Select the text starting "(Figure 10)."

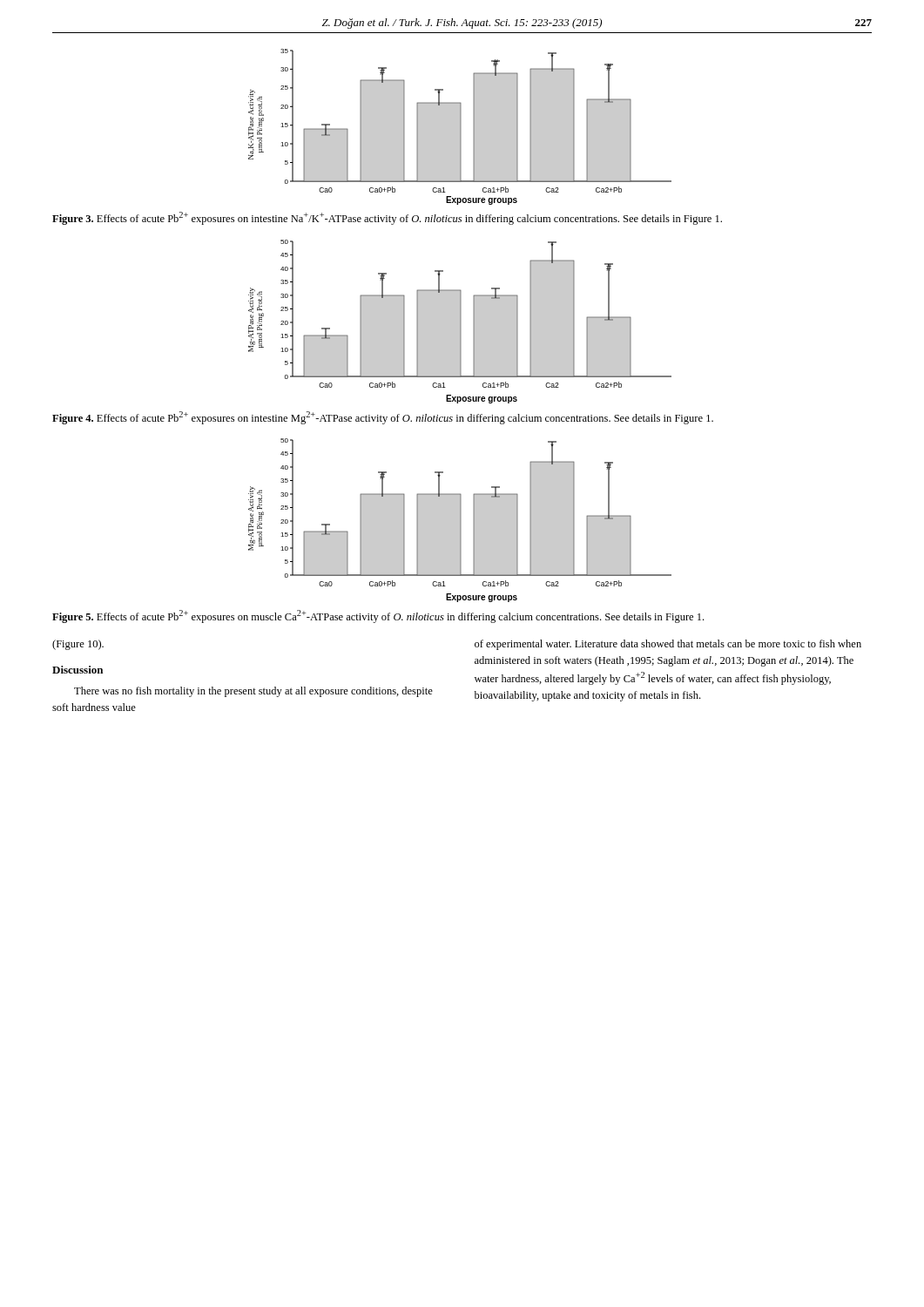coord(78,644)
